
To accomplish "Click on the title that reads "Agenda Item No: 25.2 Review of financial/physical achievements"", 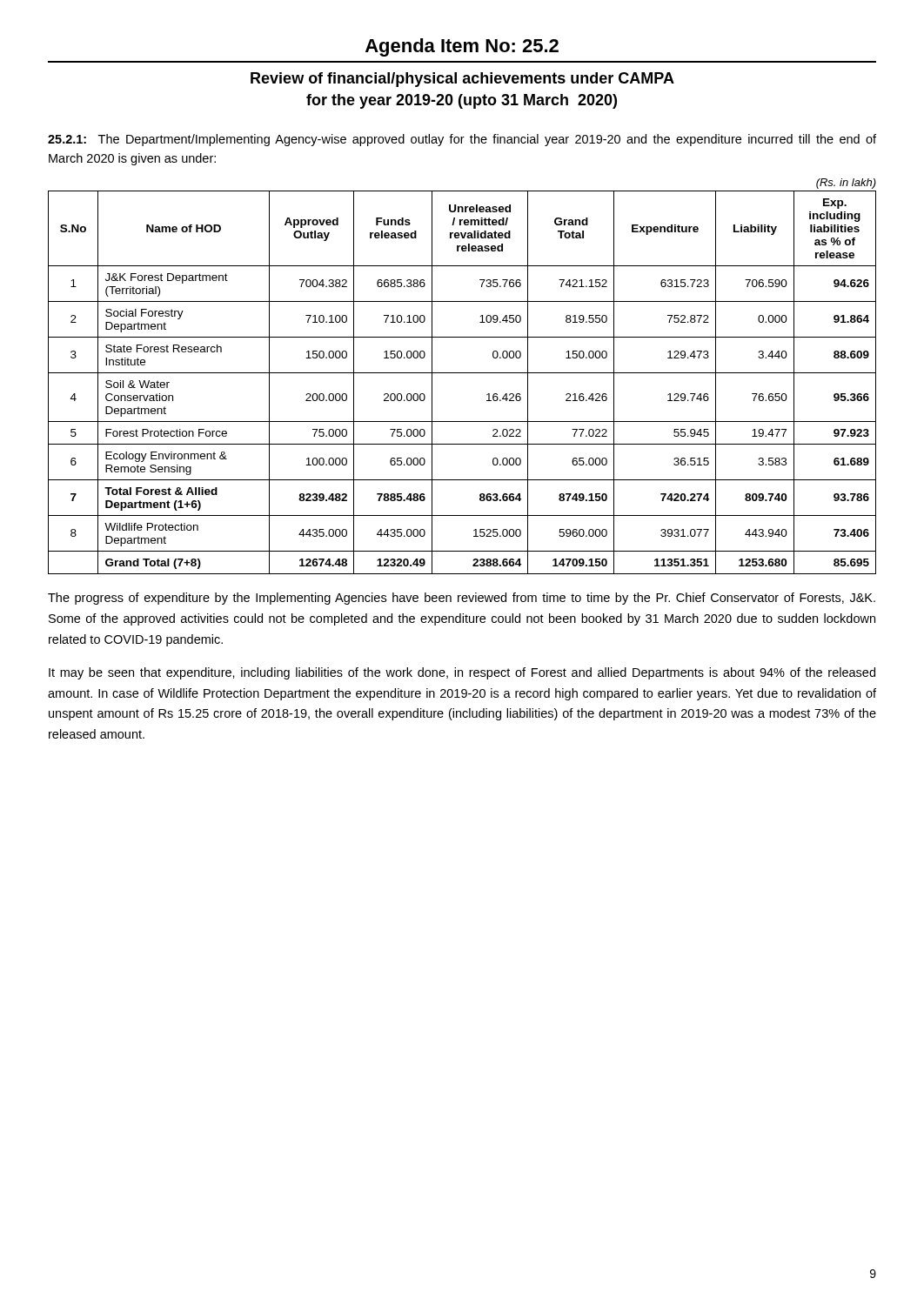I will pyautogui.click(x=462, y=73).
